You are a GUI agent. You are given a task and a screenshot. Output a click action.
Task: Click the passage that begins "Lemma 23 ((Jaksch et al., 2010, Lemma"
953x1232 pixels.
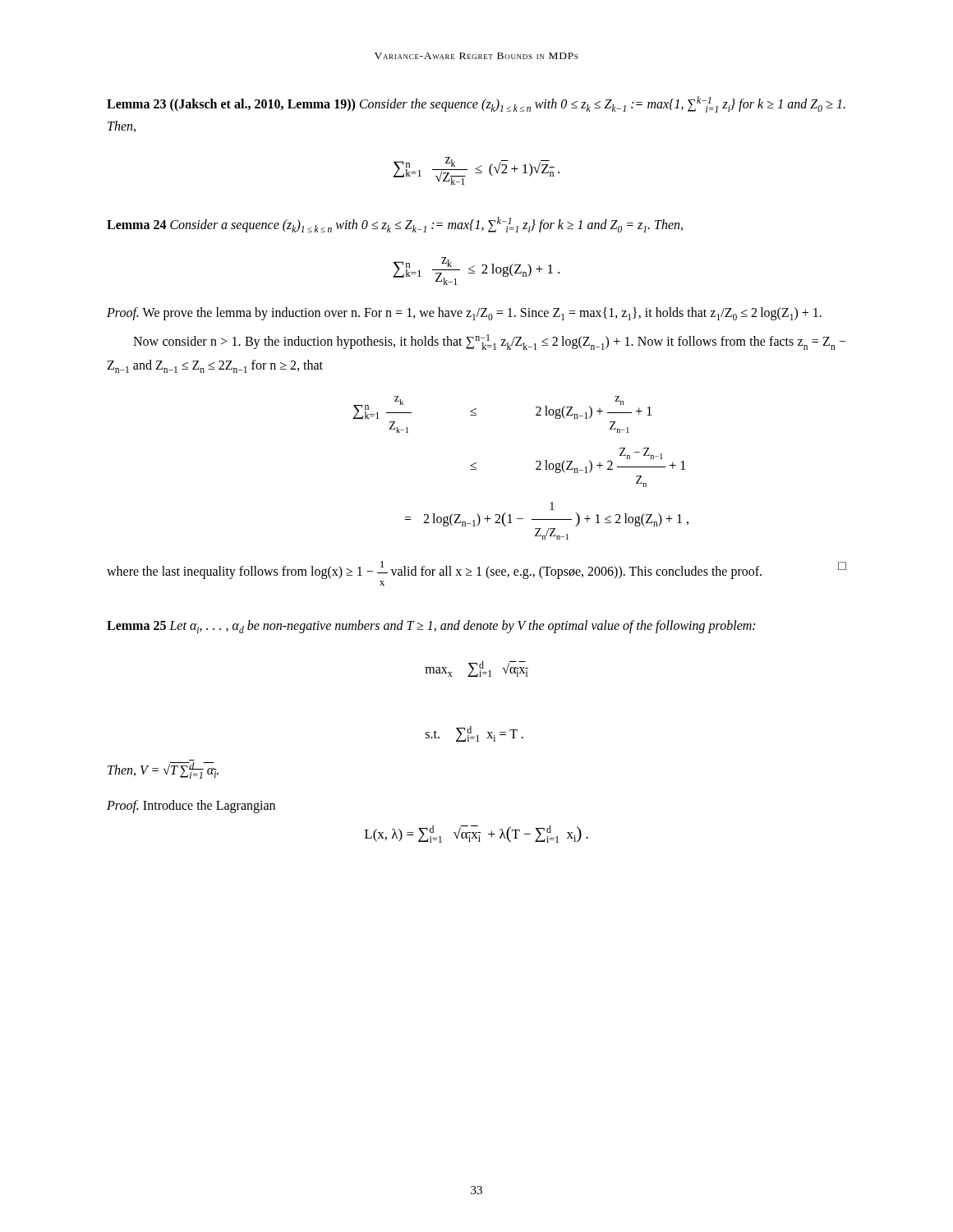476,114
